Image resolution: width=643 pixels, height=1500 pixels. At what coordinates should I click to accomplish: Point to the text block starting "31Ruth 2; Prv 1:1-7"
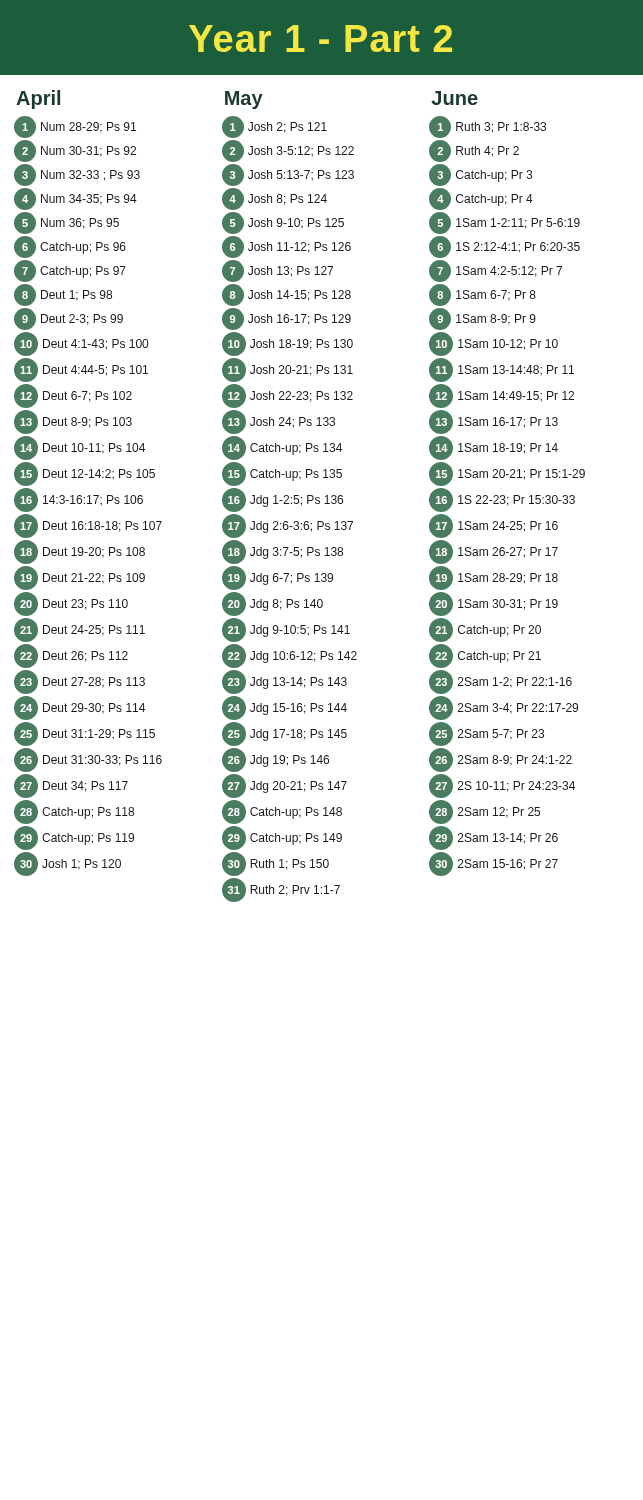[x=281, y=890]
